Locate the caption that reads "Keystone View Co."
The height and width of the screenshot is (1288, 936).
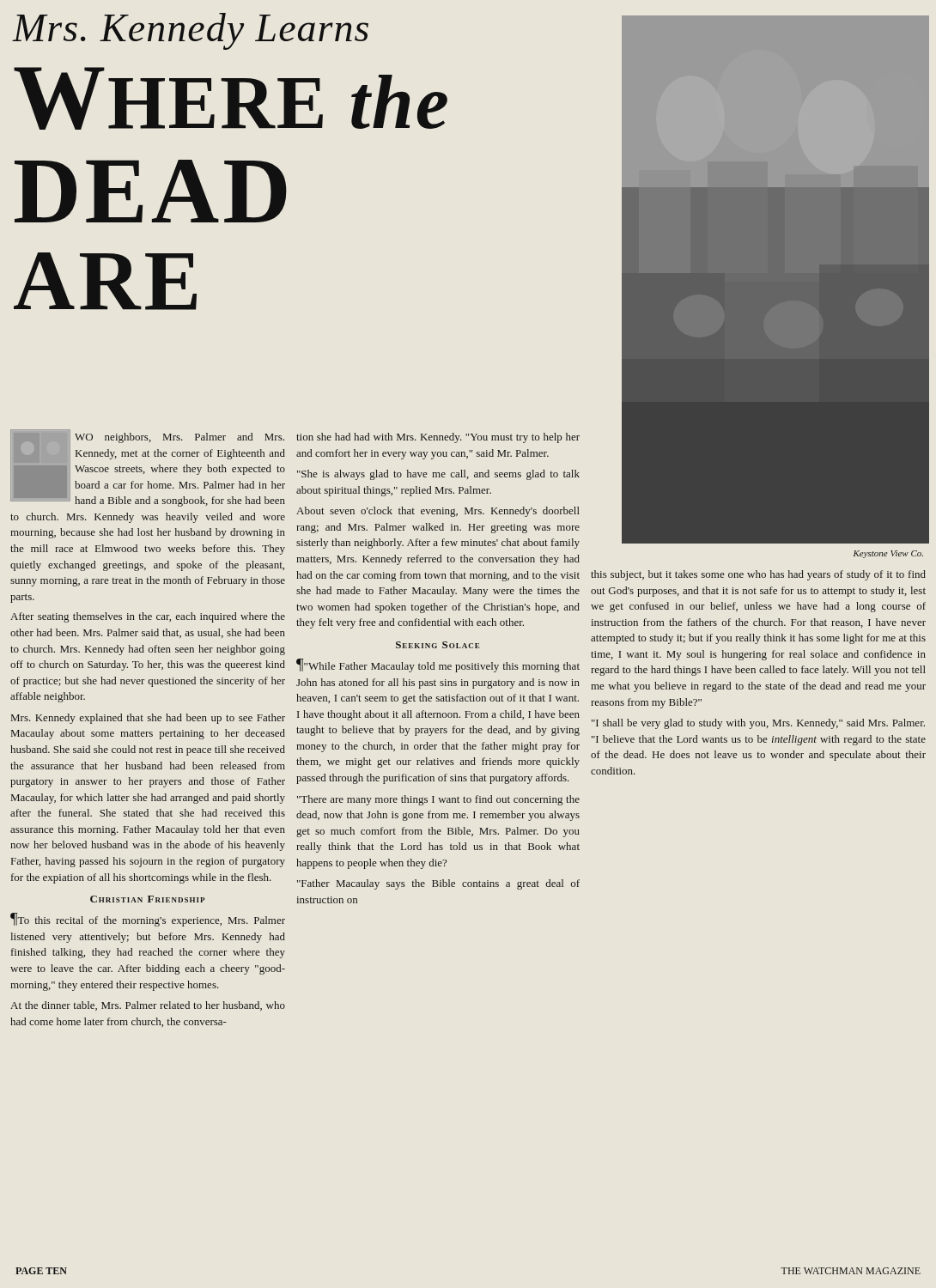pyautogui.click(x=889, y=553)
